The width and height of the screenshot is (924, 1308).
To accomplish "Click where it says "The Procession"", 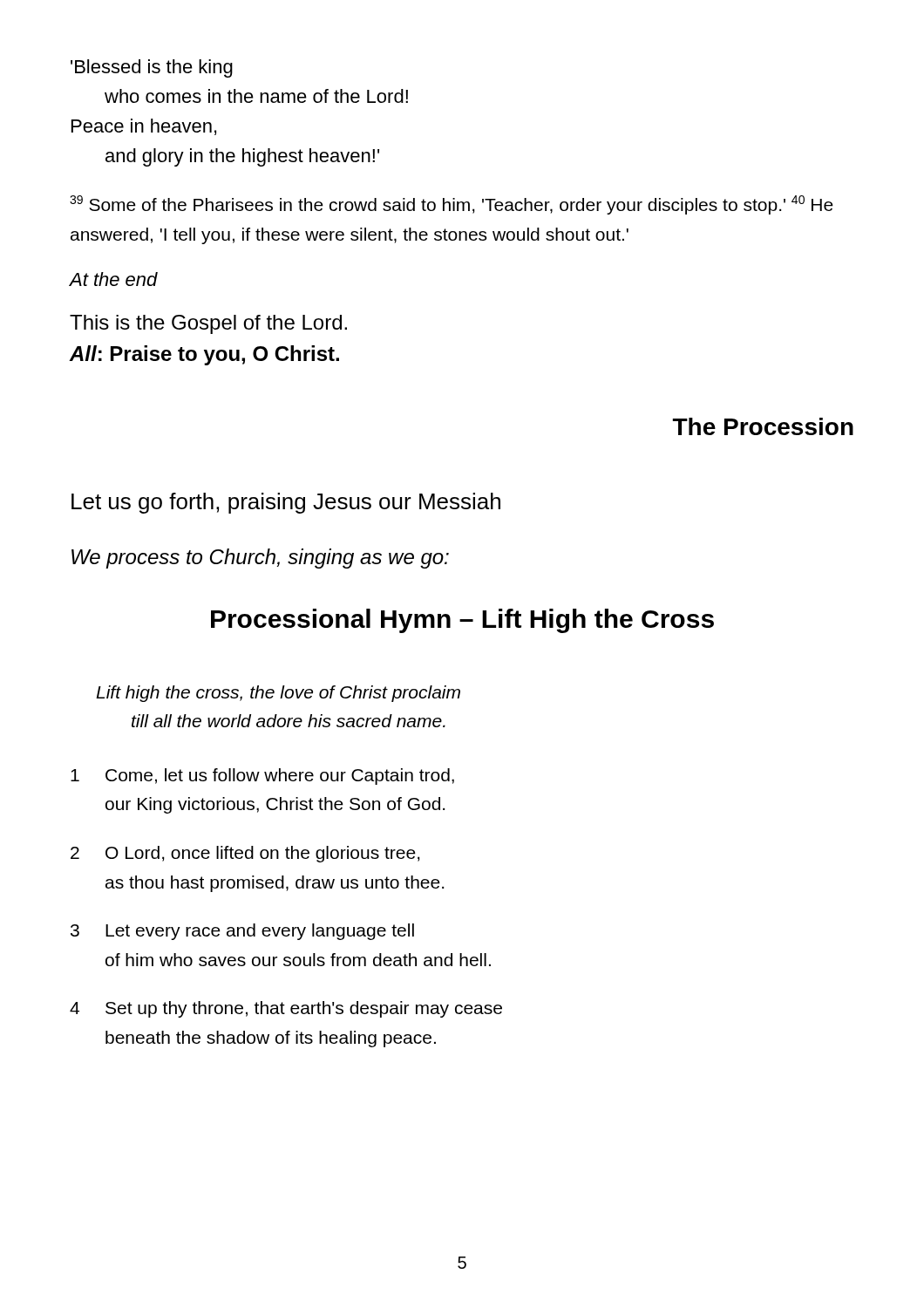I will coord(763,426).
